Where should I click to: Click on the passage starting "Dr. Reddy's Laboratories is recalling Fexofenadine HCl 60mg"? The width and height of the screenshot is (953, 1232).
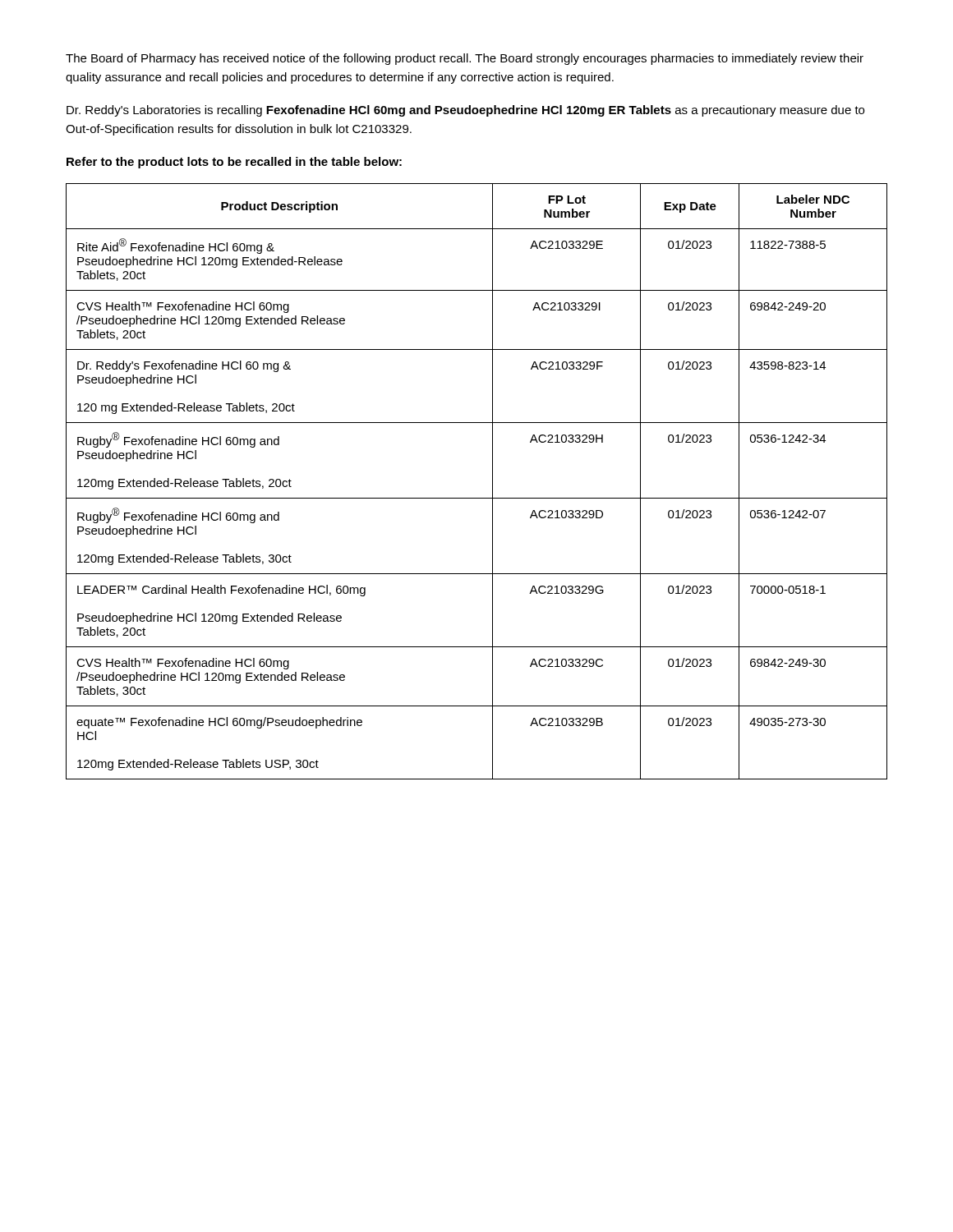[465, 119]
